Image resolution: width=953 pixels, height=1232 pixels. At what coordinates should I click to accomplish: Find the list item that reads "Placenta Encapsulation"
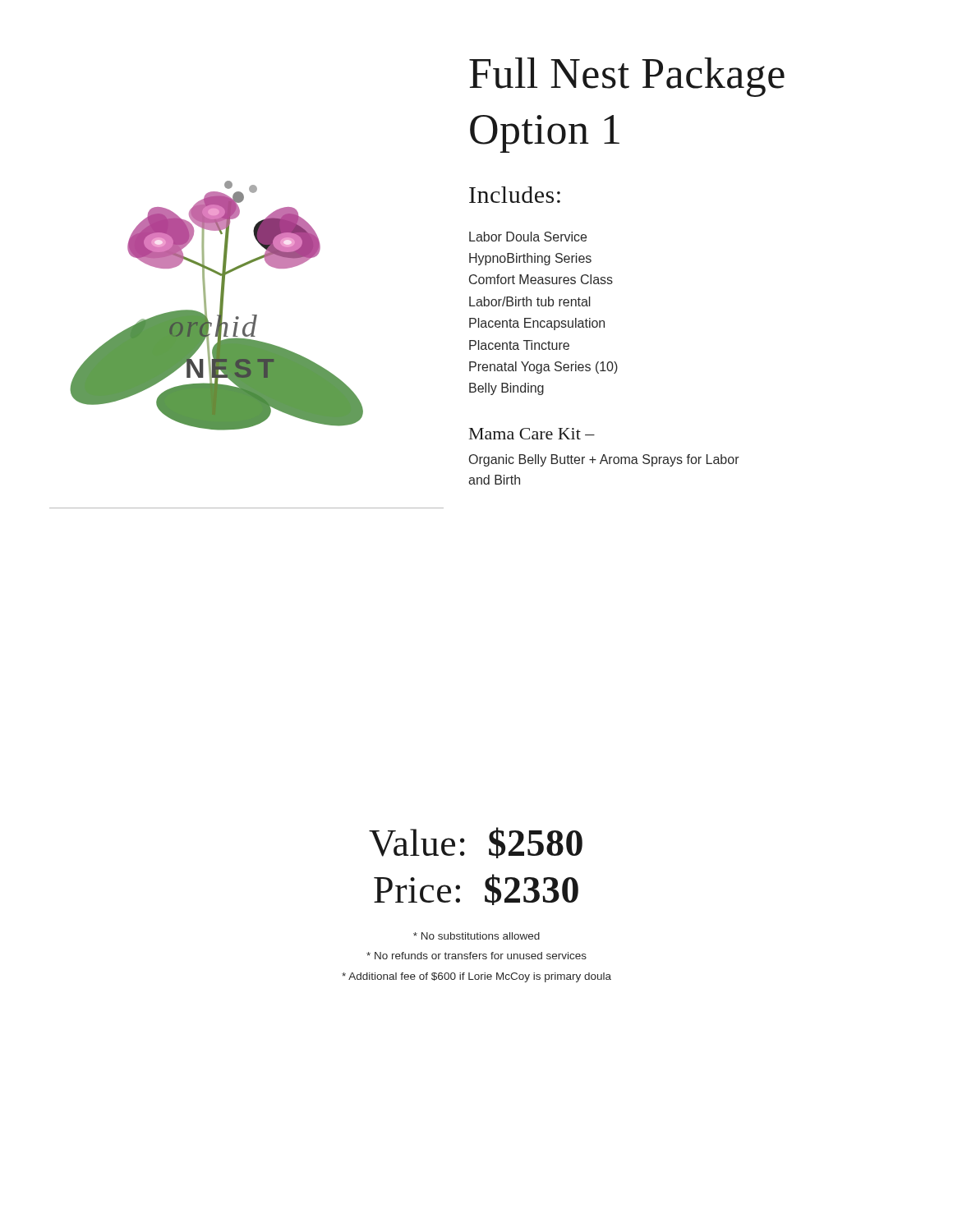[x=537, y=324]
